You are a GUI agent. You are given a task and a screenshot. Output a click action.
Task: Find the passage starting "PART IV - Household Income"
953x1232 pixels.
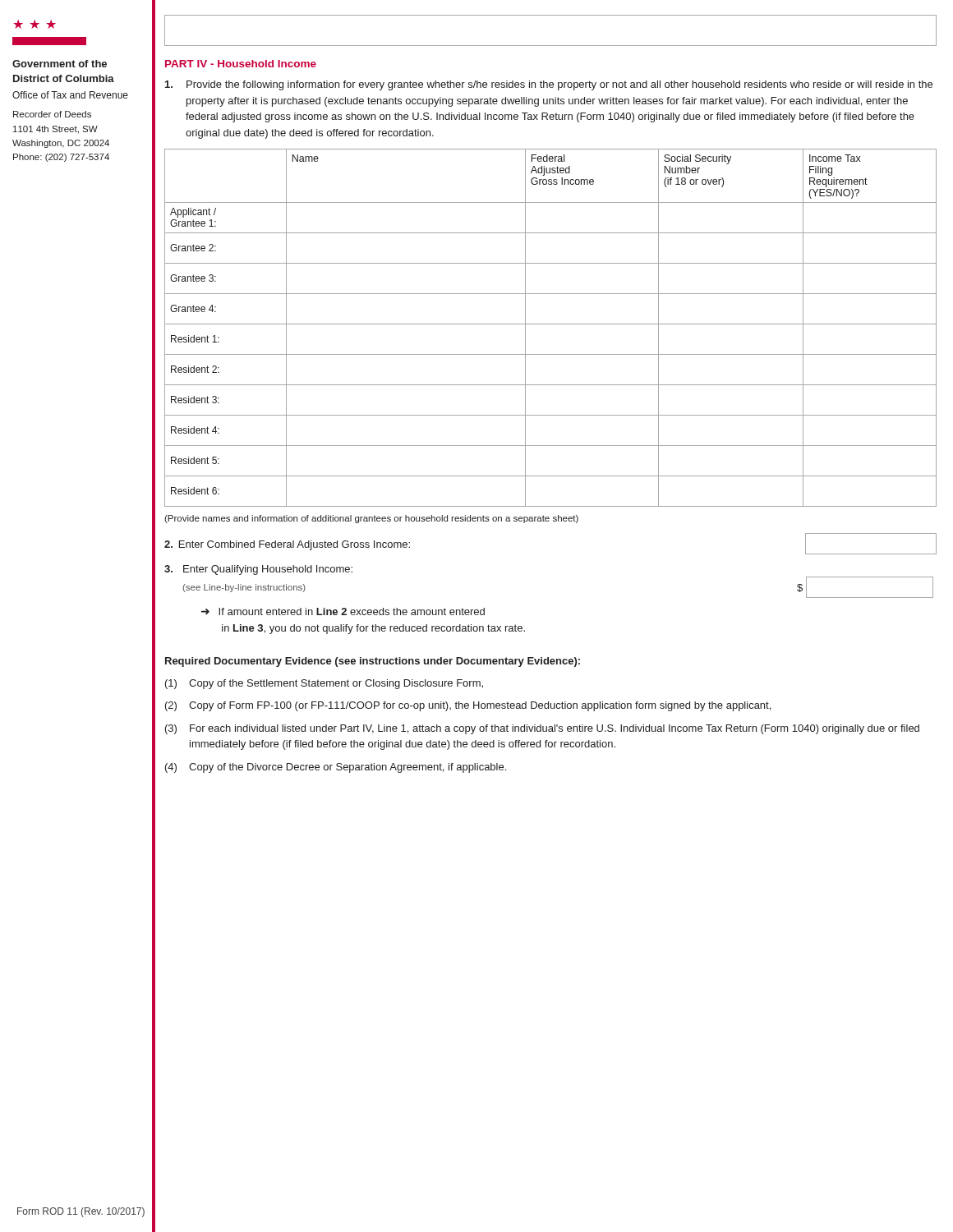240,64
